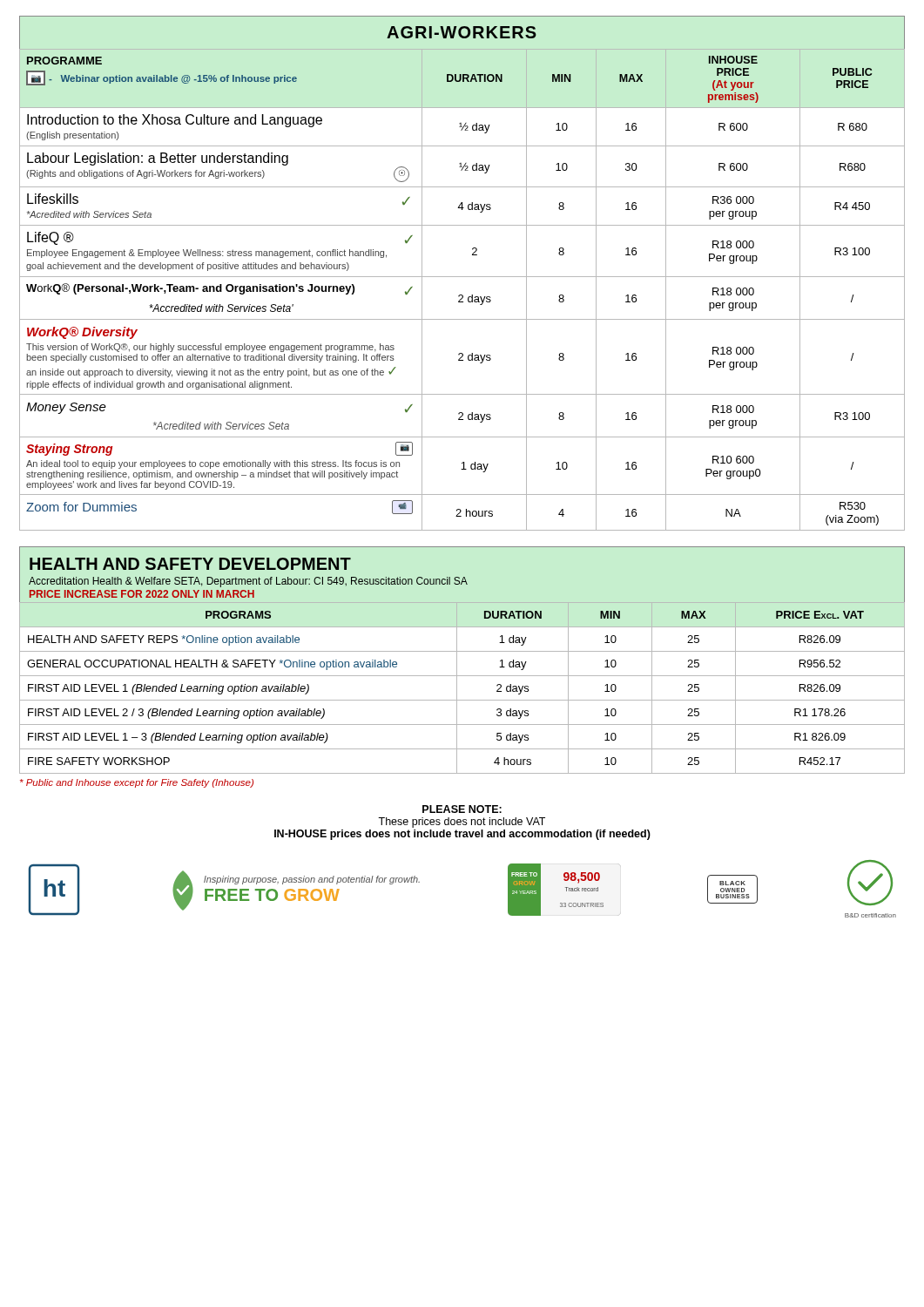This screenshot has height=1307, width=924.
Task: Select the section header with the text "HEALTH AND SAFETY"
Action: coord(462,577)
